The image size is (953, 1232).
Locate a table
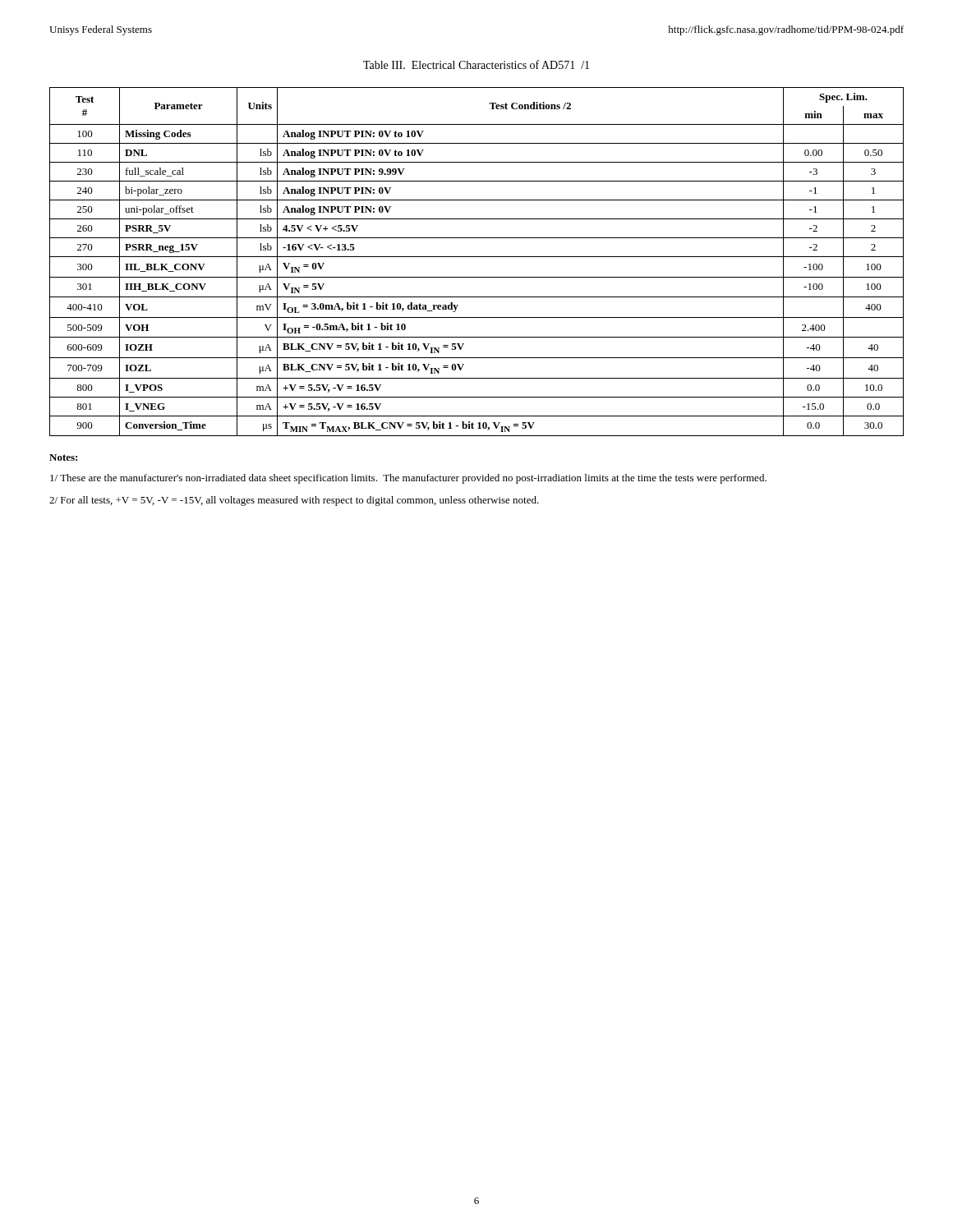click(476, 262)
